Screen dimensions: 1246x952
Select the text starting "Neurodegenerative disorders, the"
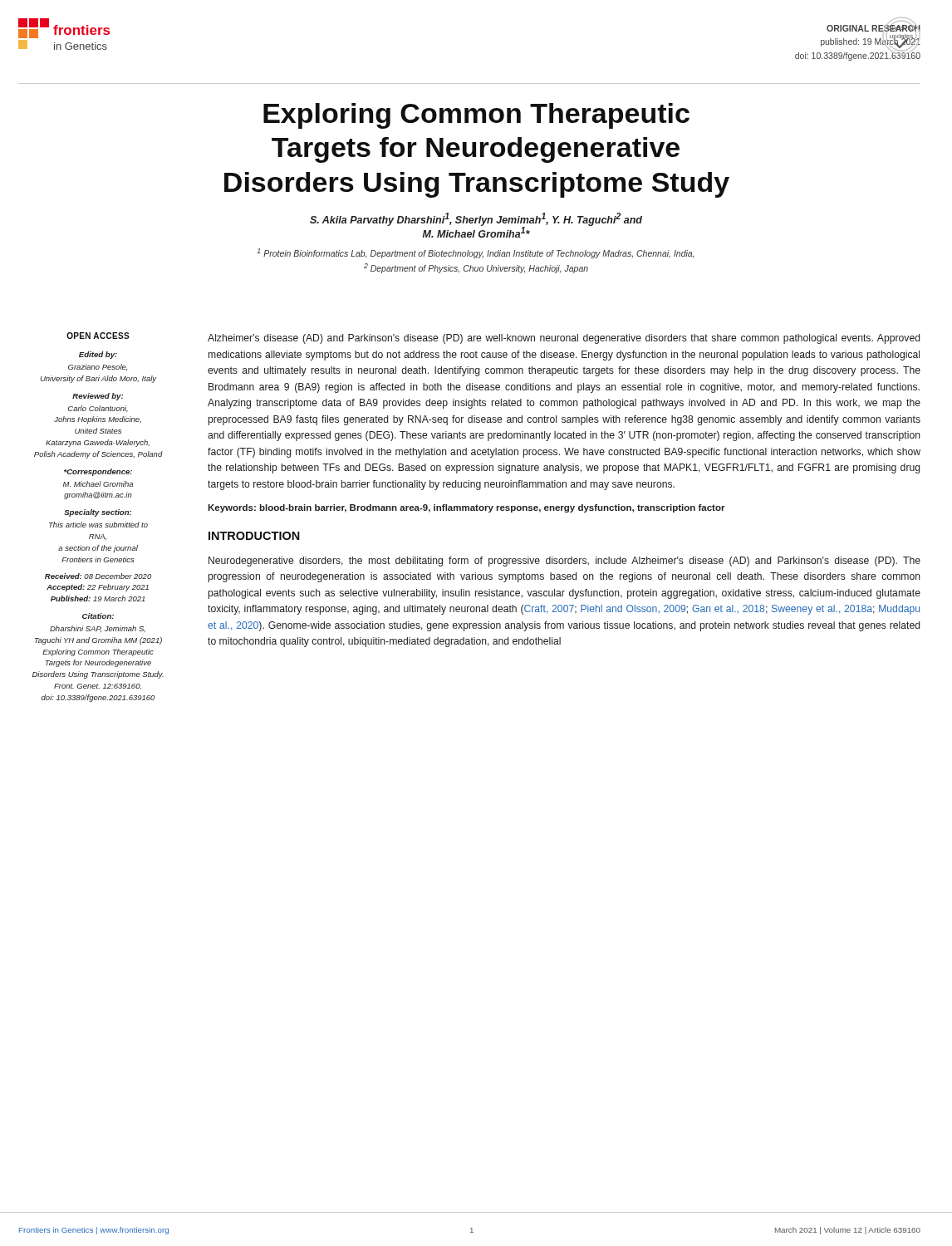tap(564, 601)
